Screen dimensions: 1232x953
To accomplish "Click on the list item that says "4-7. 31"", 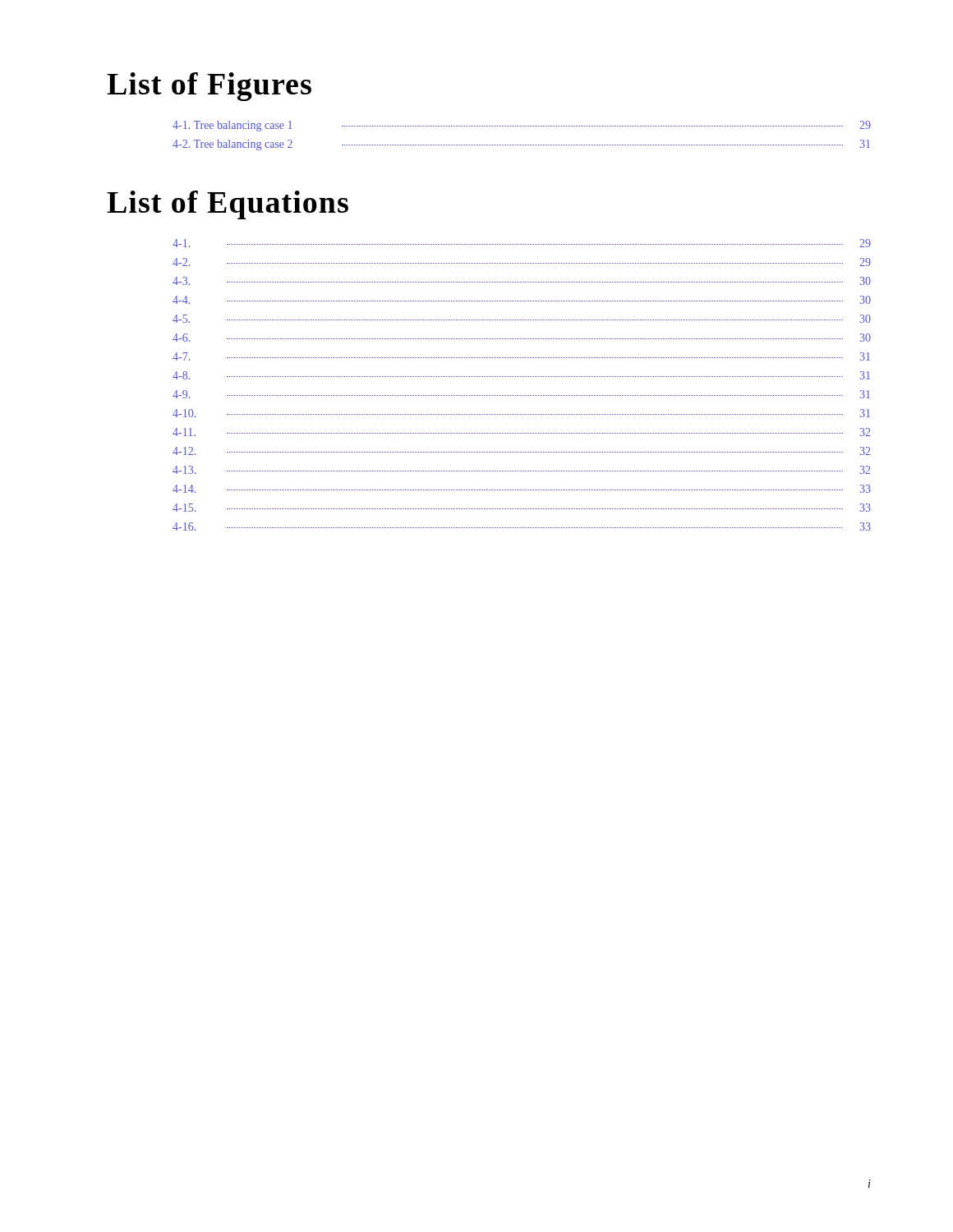I will 522,356.
